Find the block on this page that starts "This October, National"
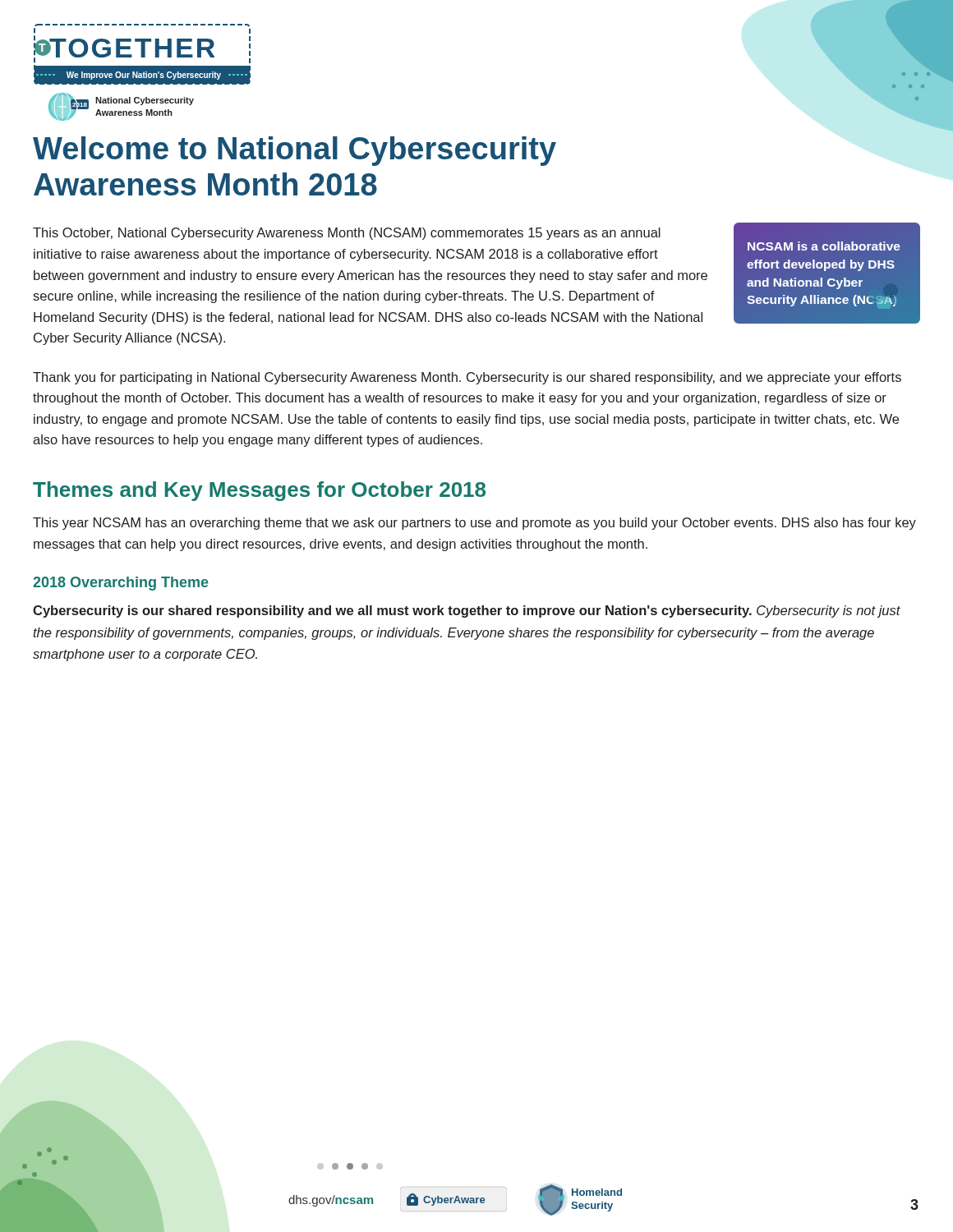 pyautogui.click(x=370, y=285)
